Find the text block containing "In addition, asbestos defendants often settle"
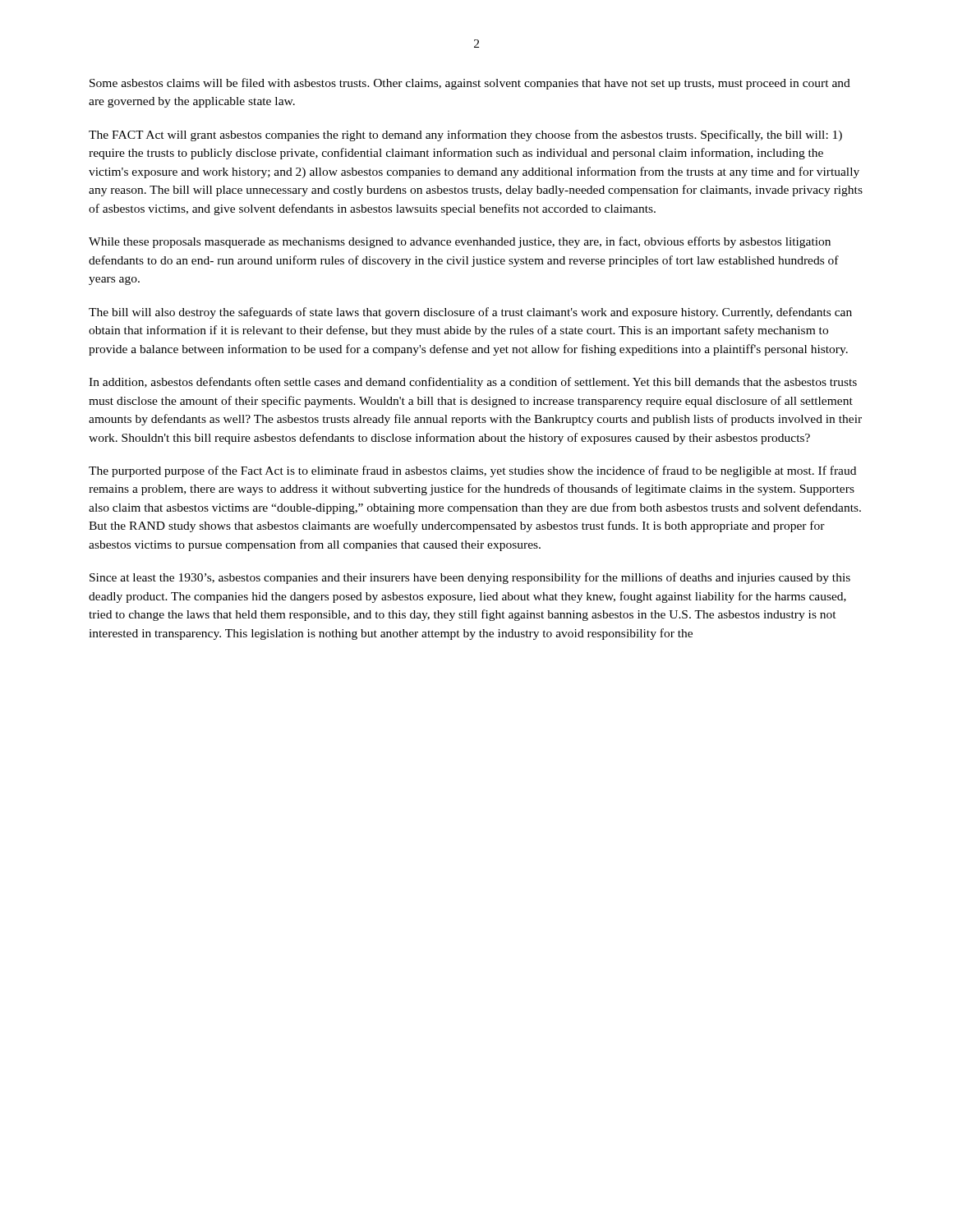This screenshot has width=953, height=1232. (x=475, y=409)
